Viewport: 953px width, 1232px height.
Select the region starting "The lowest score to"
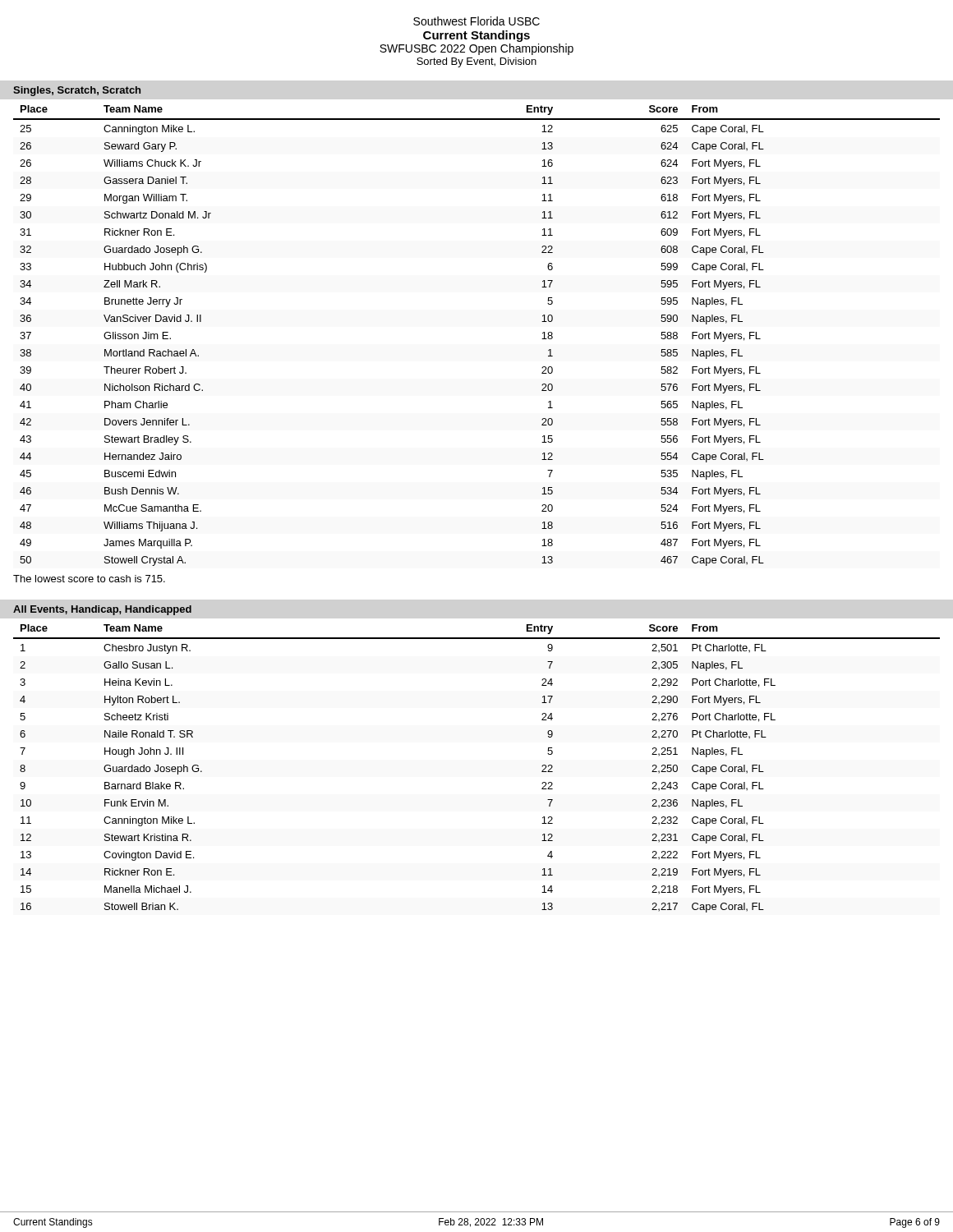(x=89, y=579)
